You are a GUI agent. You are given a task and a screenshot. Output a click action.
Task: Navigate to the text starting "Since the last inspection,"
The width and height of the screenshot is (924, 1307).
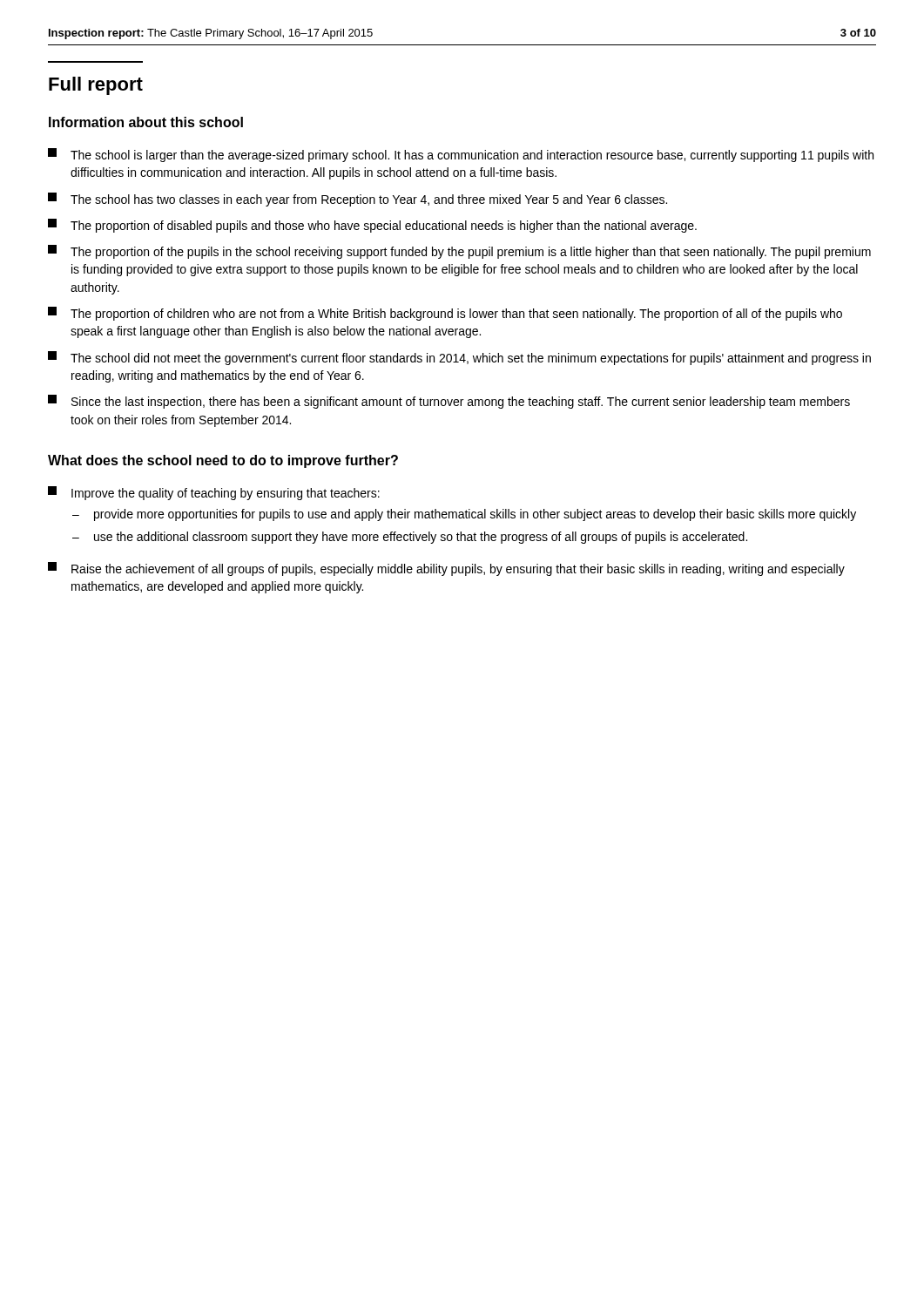[462, 411]
